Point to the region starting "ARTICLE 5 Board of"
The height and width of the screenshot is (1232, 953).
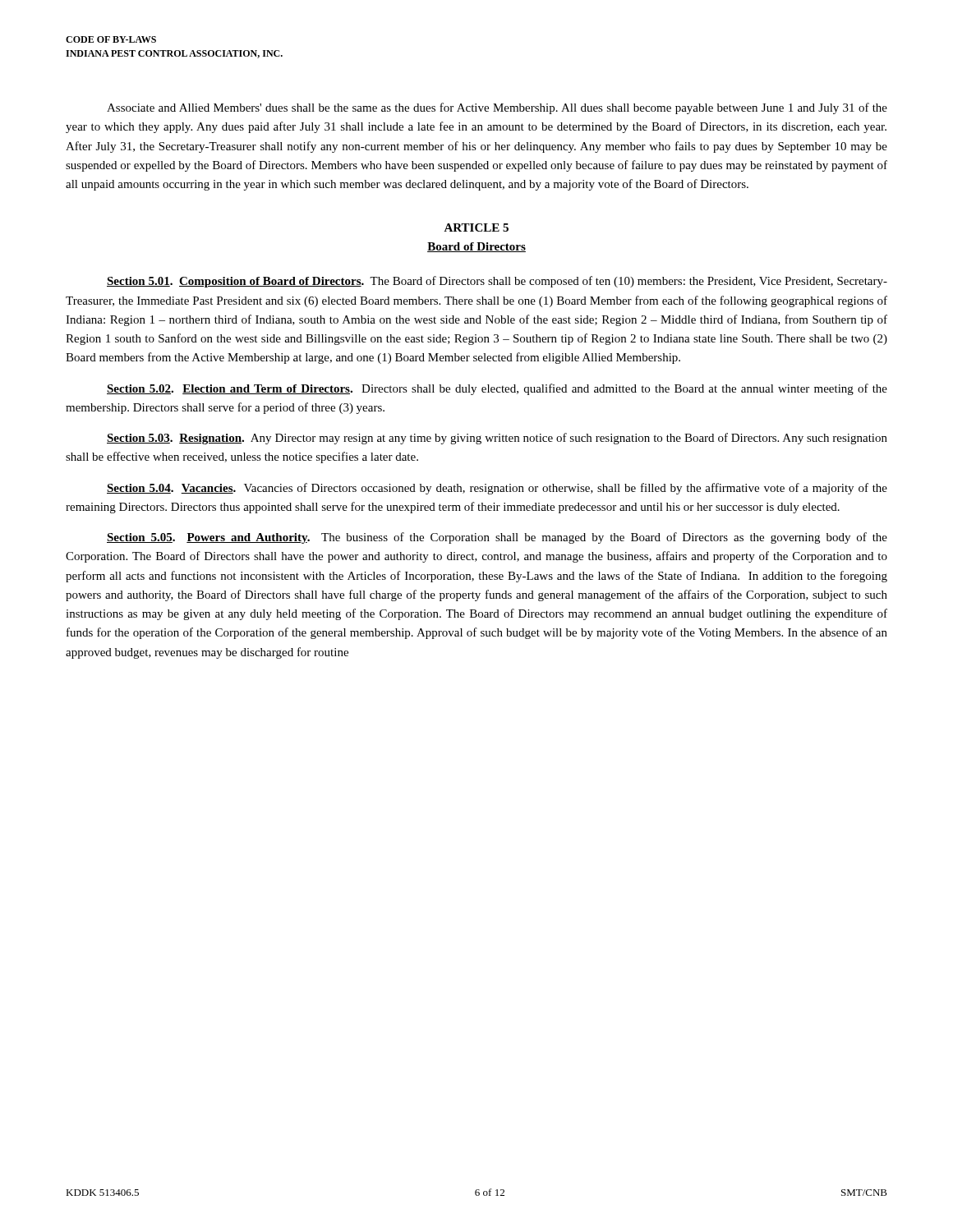(476, 237)
